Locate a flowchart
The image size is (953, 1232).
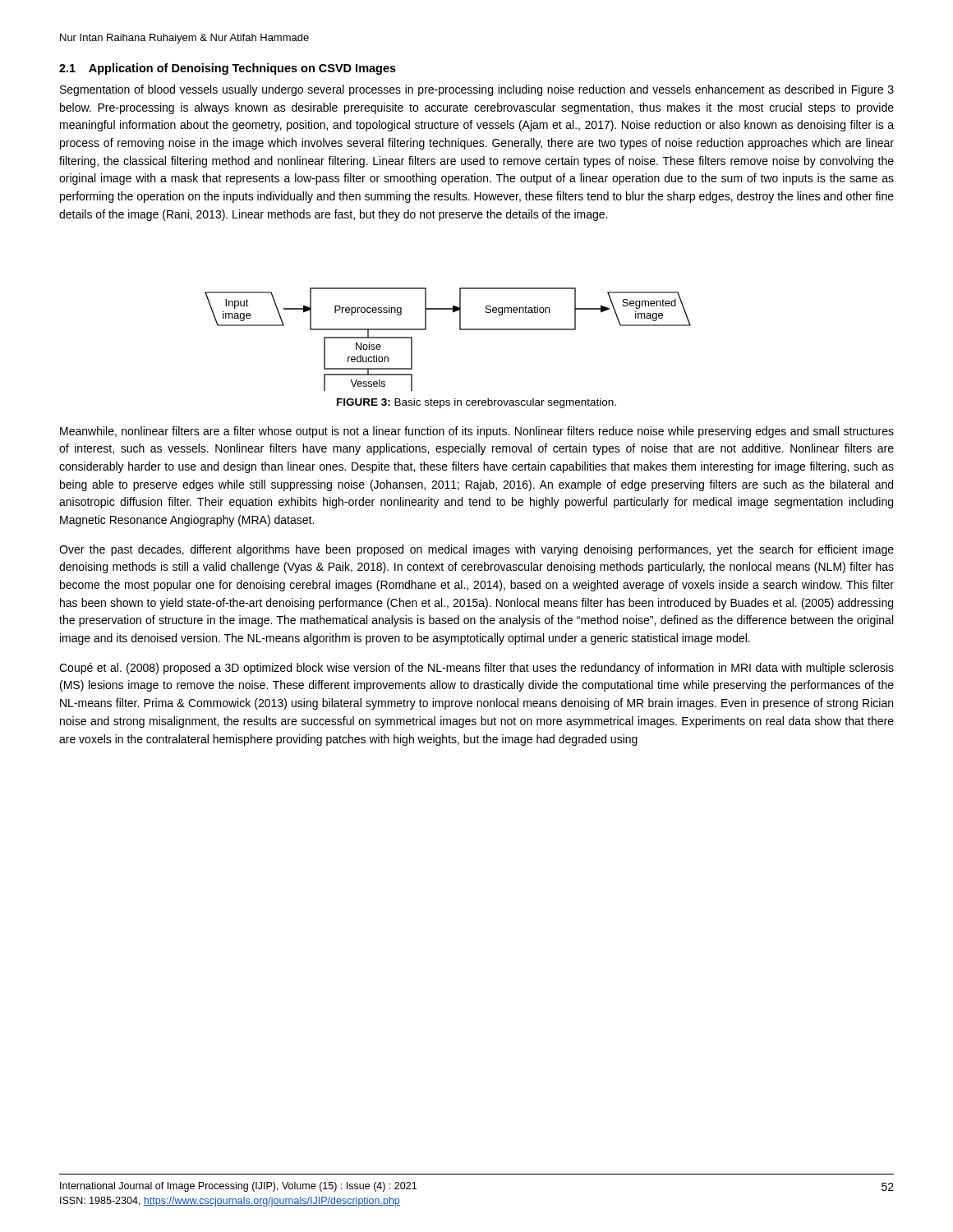point(476,315)
